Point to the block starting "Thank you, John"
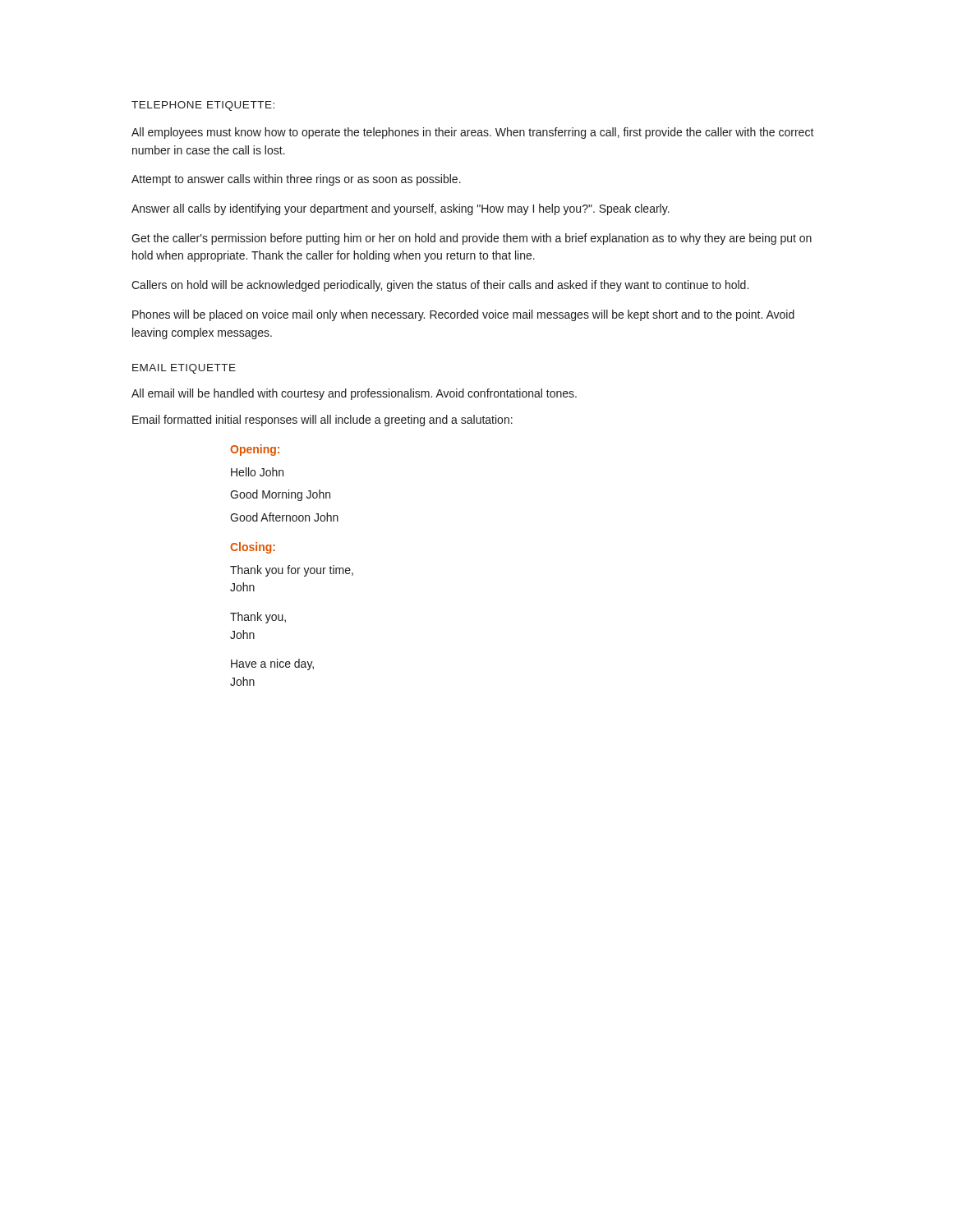Viewport: 953px width, 1232px height. pos(259,626)
